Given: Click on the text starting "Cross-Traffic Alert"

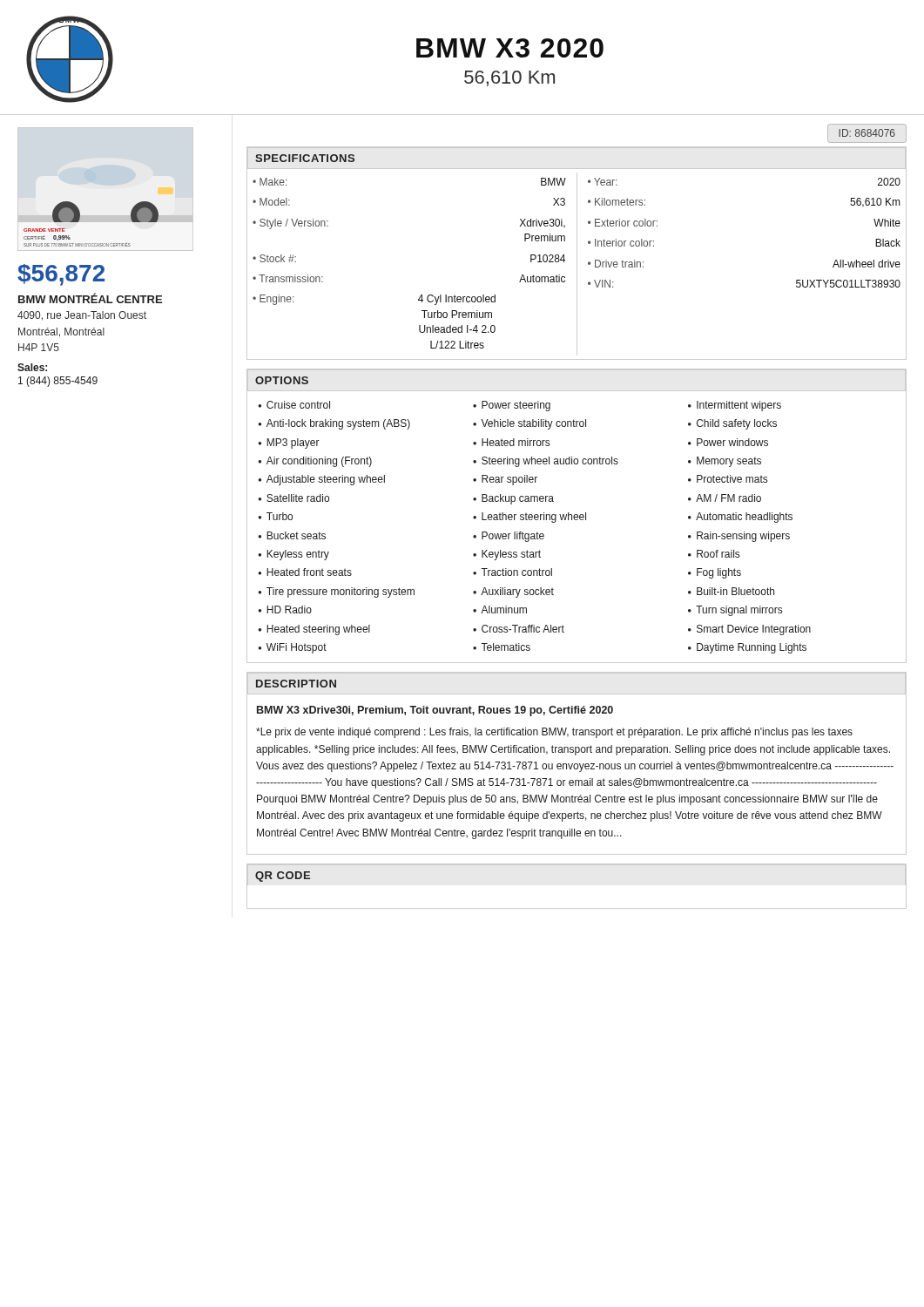Looking at the screenshot, I should (x=523, y=629).
